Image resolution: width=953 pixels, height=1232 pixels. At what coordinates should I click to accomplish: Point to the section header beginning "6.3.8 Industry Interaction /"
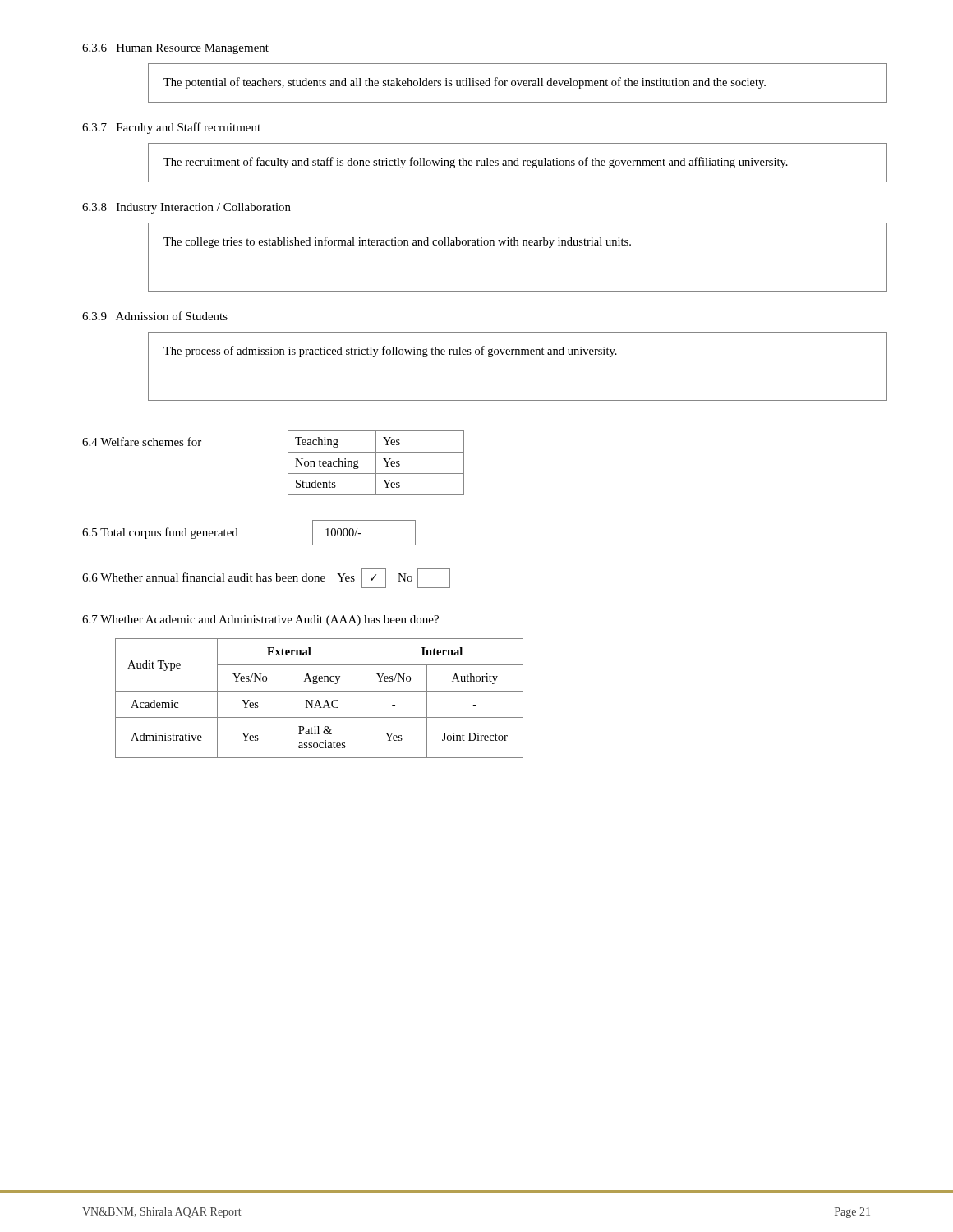187,207
